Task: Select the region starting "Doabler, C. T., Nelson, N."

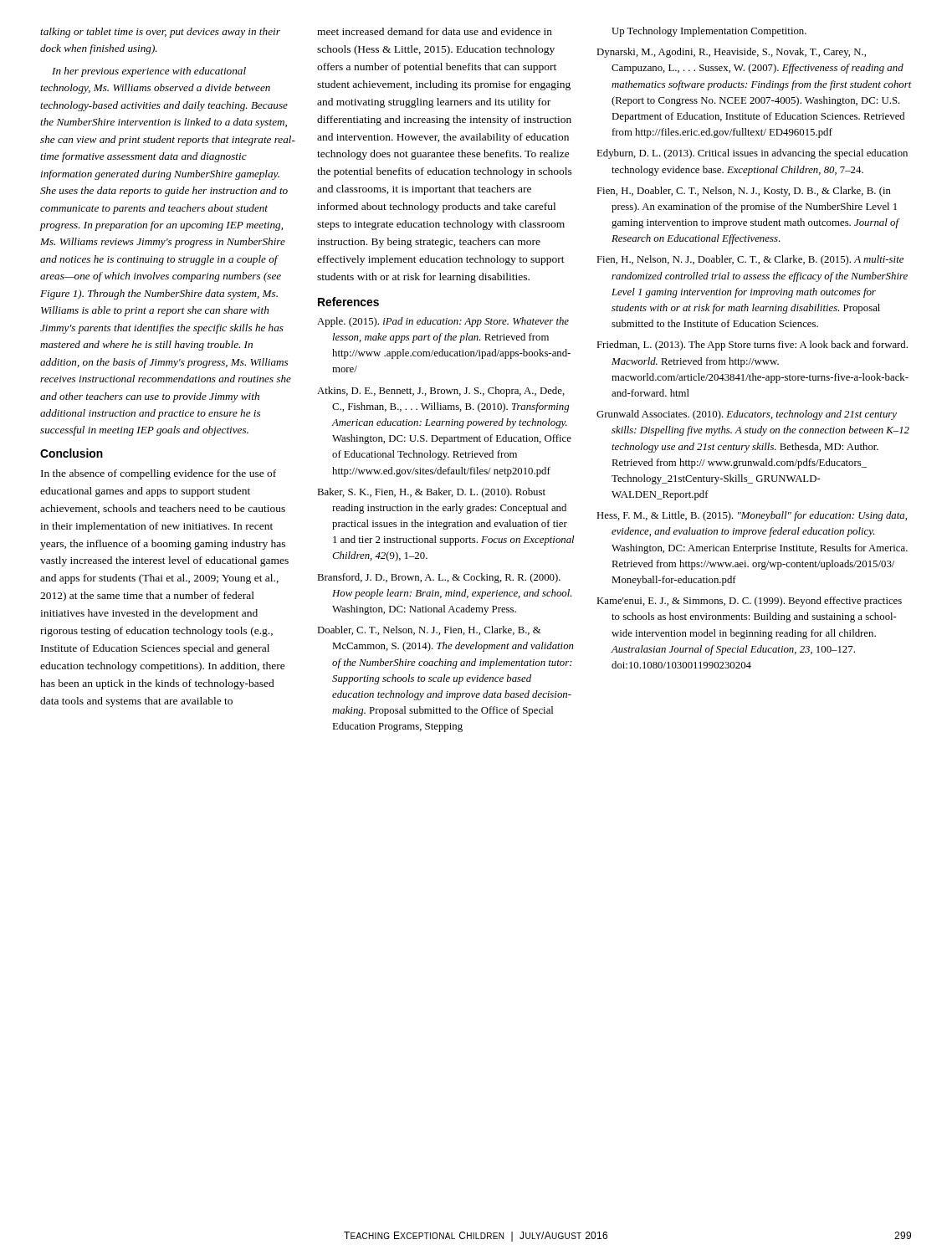Action: (445, 678)
